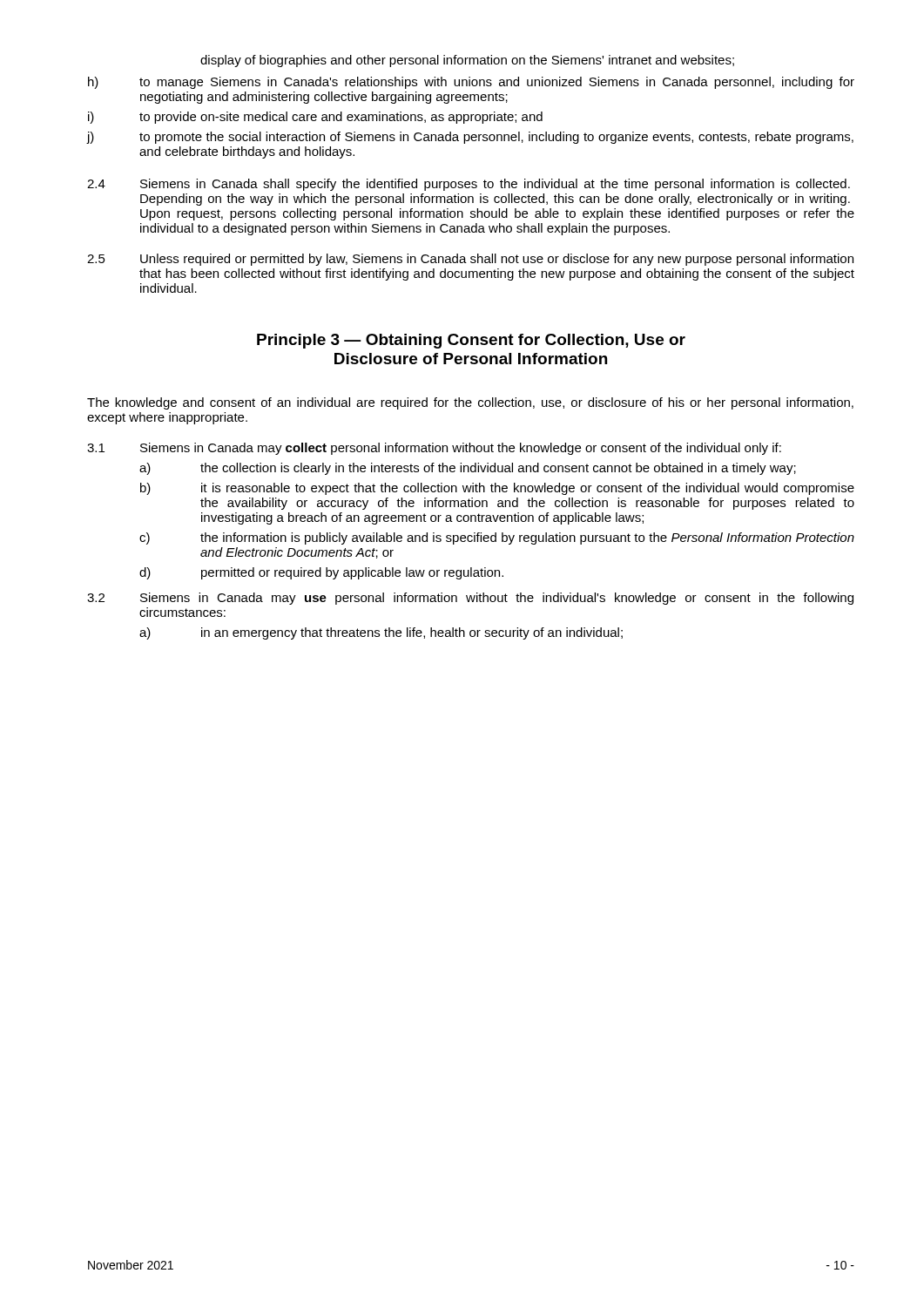Click the passage that begins "5 Unless required or permitted by"
The width and height of the screenshot is (924, 1307).
tap(471, 273)
